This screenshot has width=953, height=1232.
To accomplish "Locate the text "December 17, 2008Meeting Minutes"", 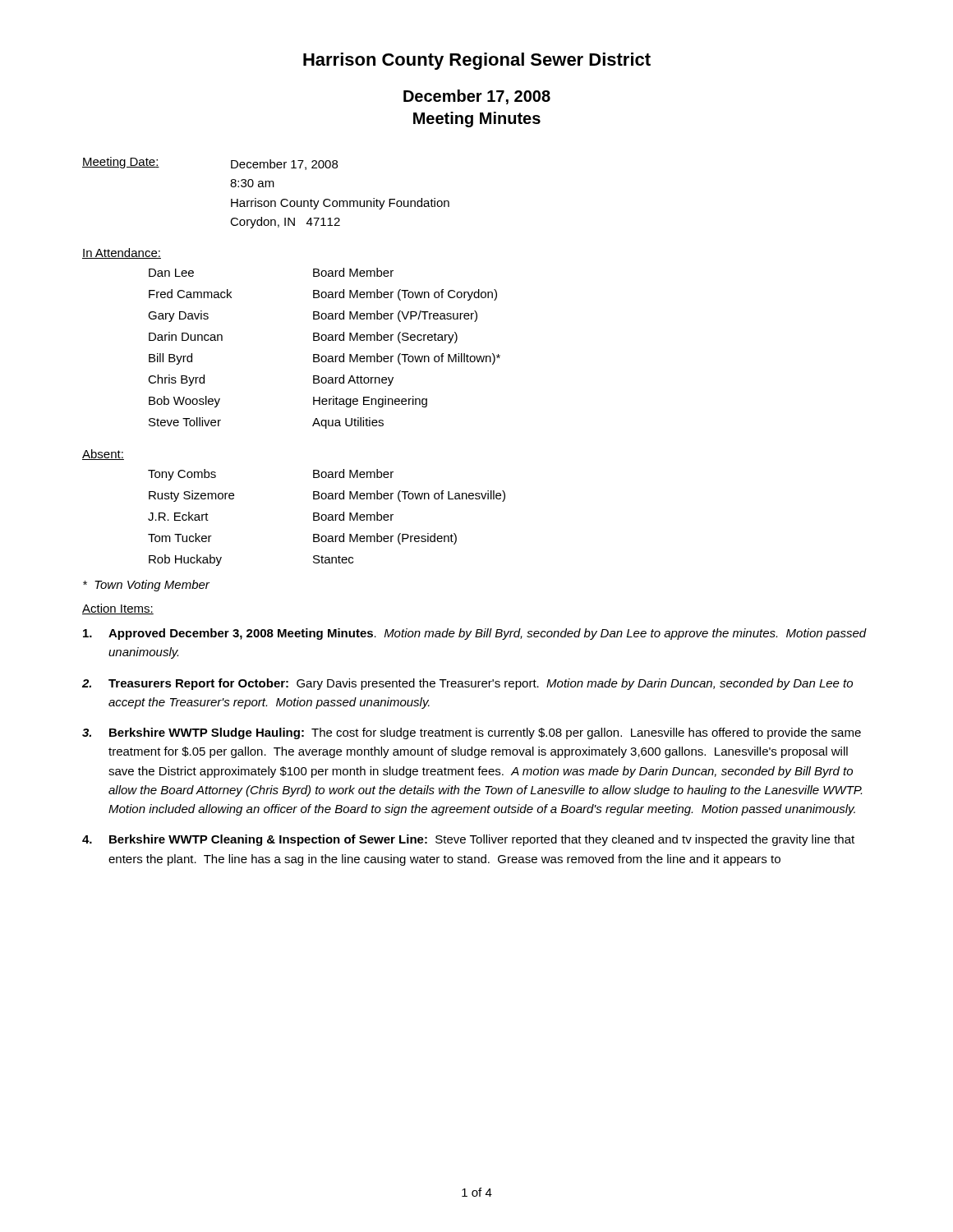I will (476, 108).
